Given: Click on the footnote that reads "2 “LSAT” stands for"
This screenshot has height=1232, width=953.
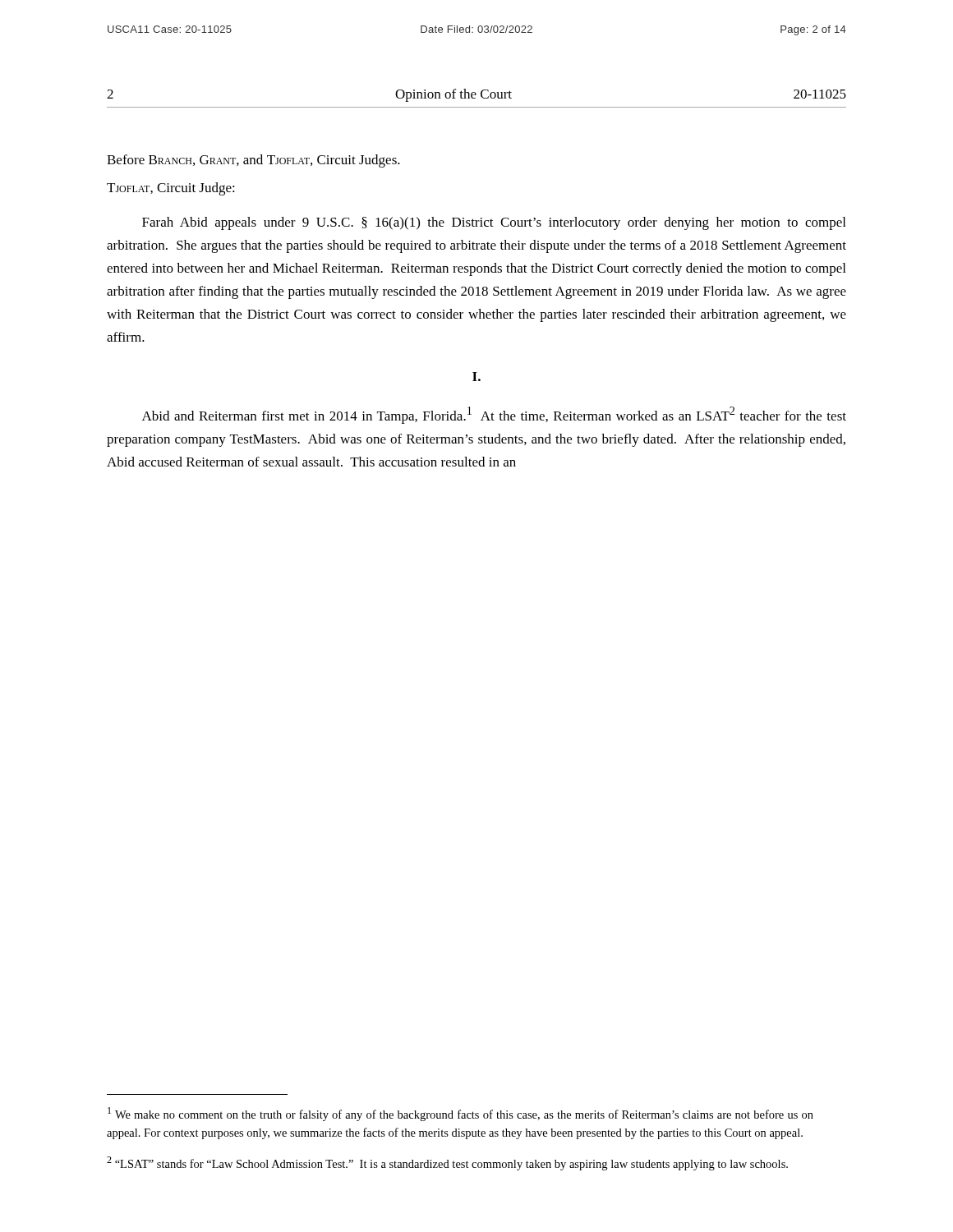Looking at the screenshot, I should (448, 1162).
